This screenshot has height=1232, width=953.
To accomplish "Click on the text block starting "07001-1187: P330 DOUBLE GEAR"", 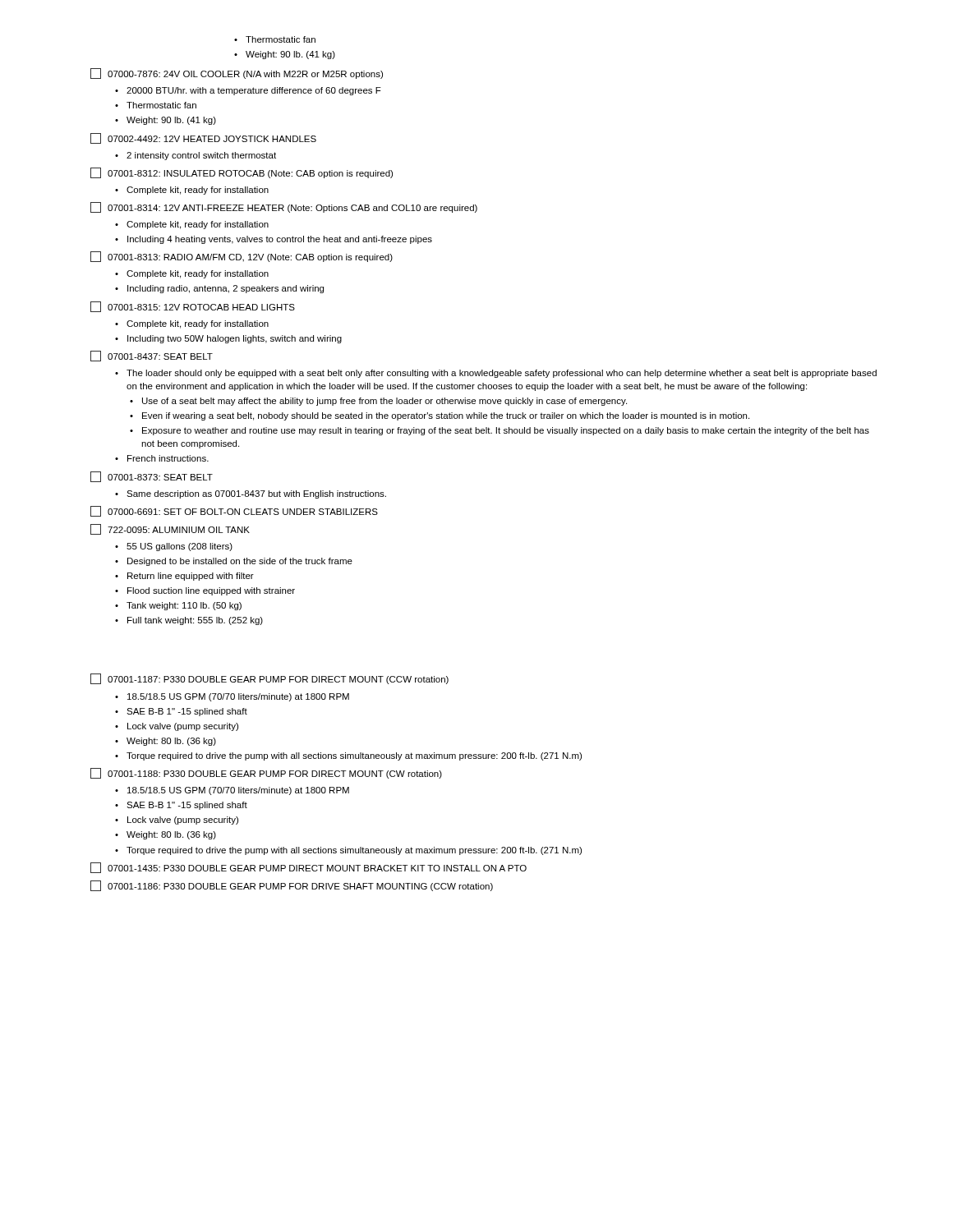I will coord(270,680).
